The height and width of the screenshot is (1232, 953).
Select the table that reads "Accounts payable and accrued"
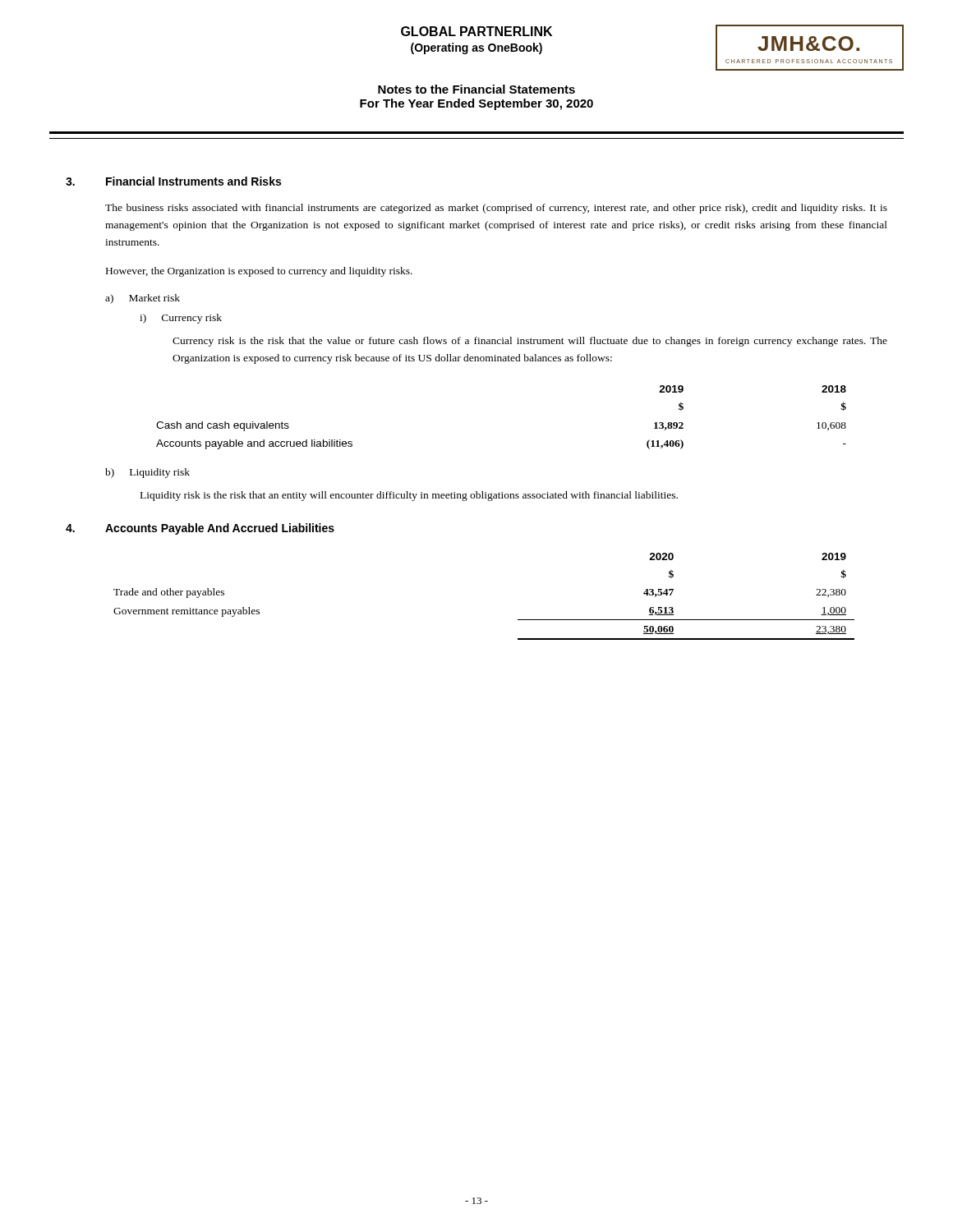[x=501, y=416]
